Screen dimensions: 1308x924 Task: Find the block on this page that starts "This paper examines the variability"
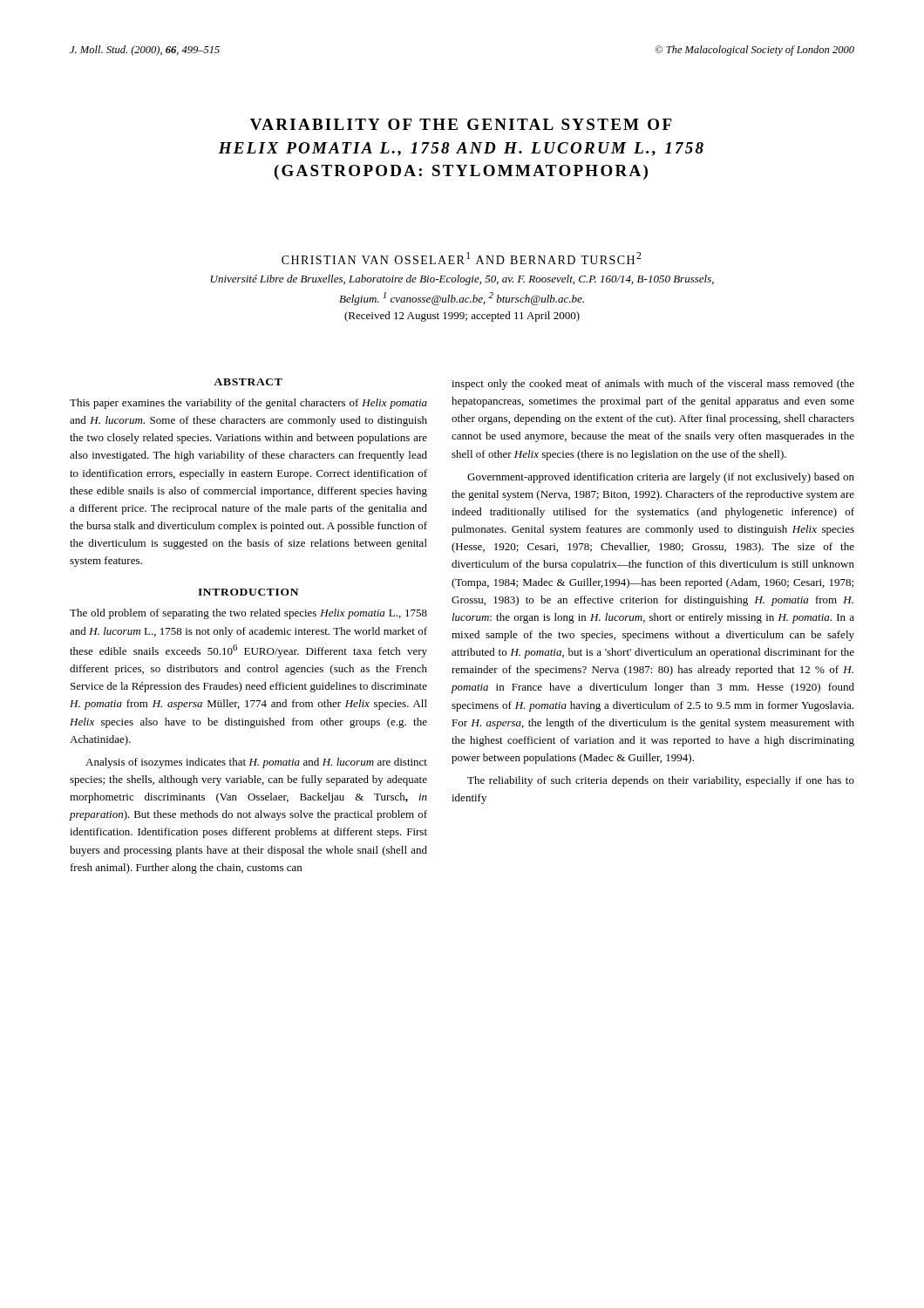(x=248, y=482)
